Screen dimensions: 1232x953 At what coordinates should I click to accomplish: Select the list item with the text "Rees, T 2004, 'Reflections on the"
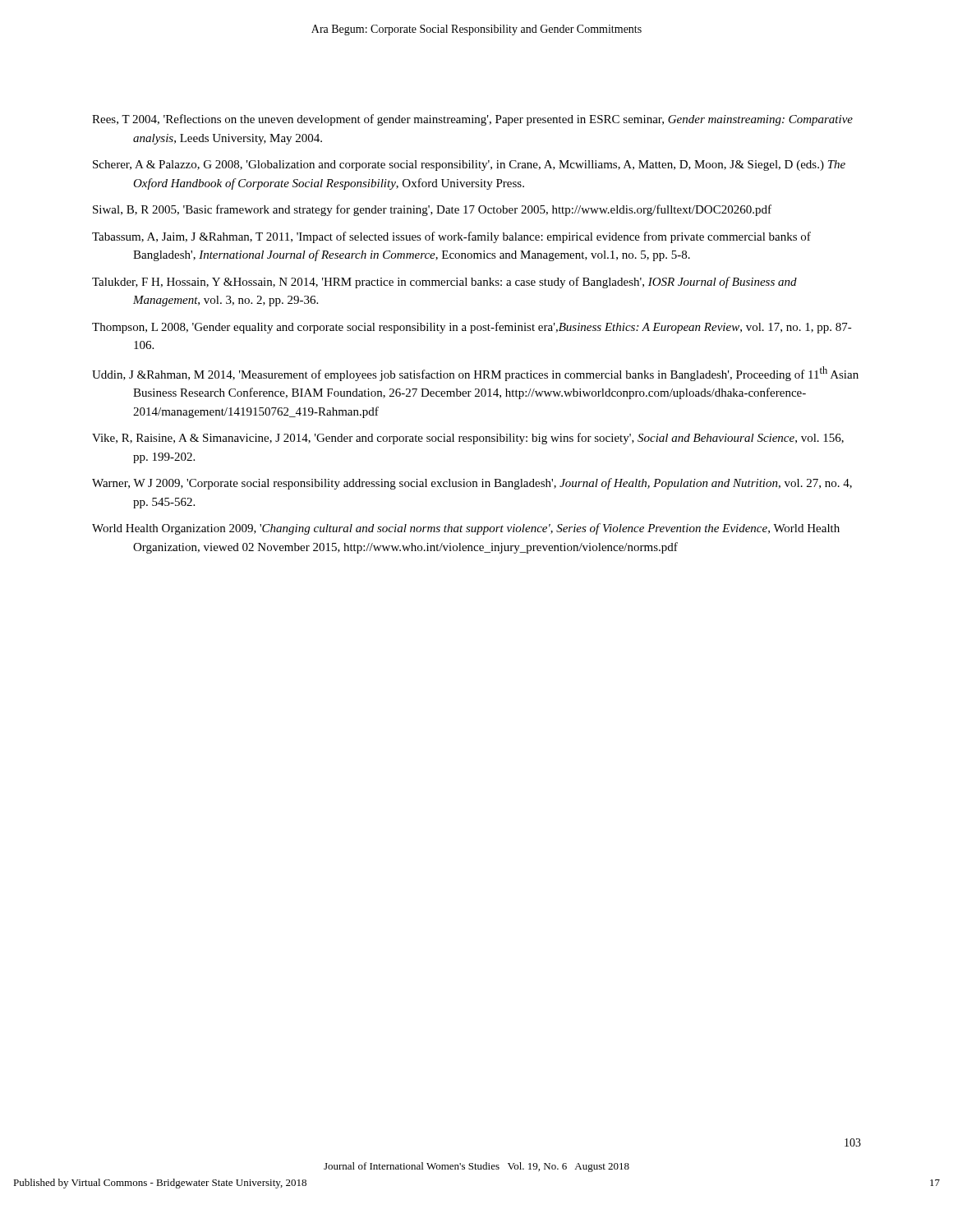(472, 128)
